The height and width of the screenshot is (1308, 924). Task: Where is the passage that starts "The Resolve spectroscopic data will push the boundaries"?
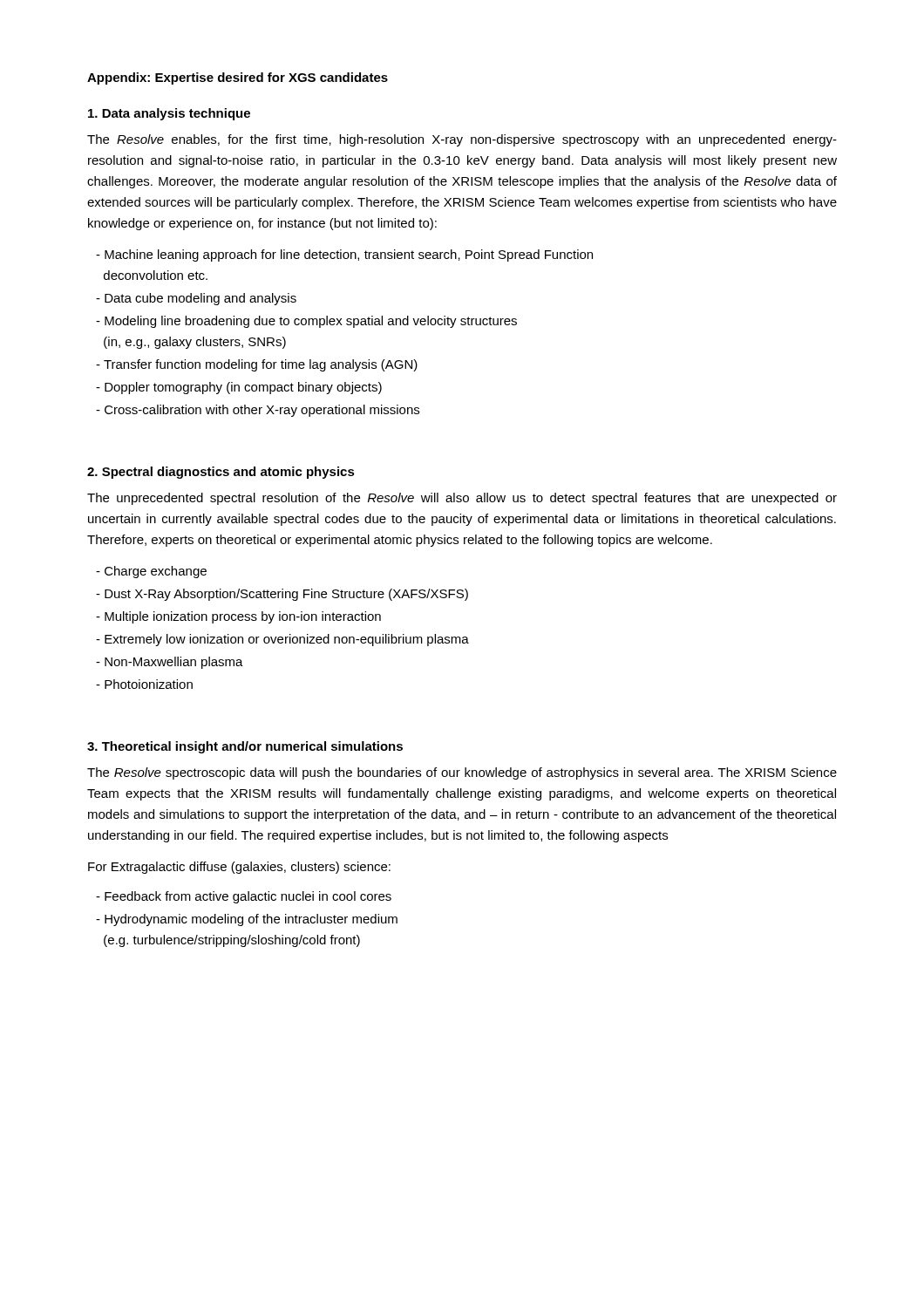coord(462,804)
